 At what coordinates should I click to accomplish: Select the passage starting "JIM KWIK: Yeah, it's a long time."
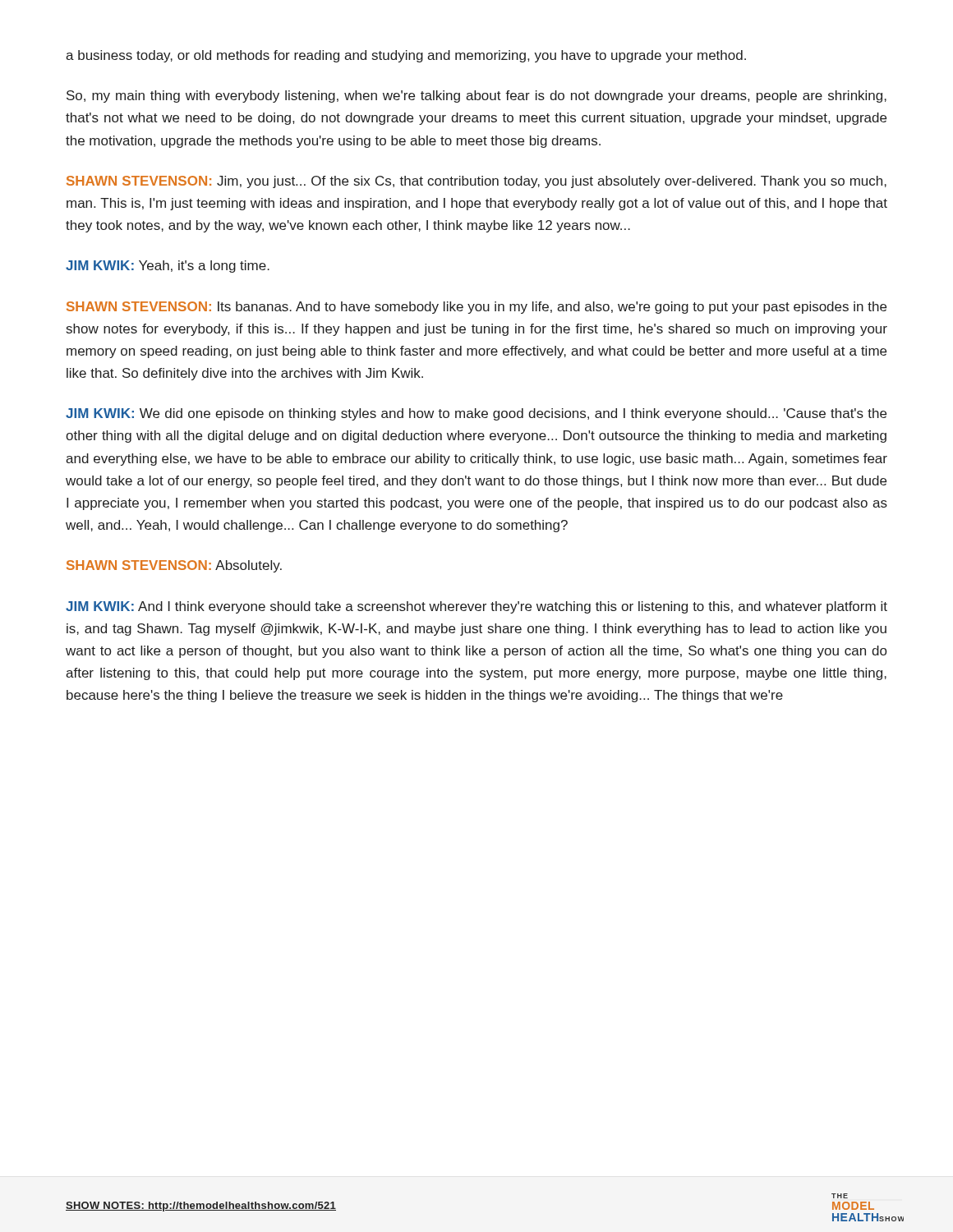(168, 267)
